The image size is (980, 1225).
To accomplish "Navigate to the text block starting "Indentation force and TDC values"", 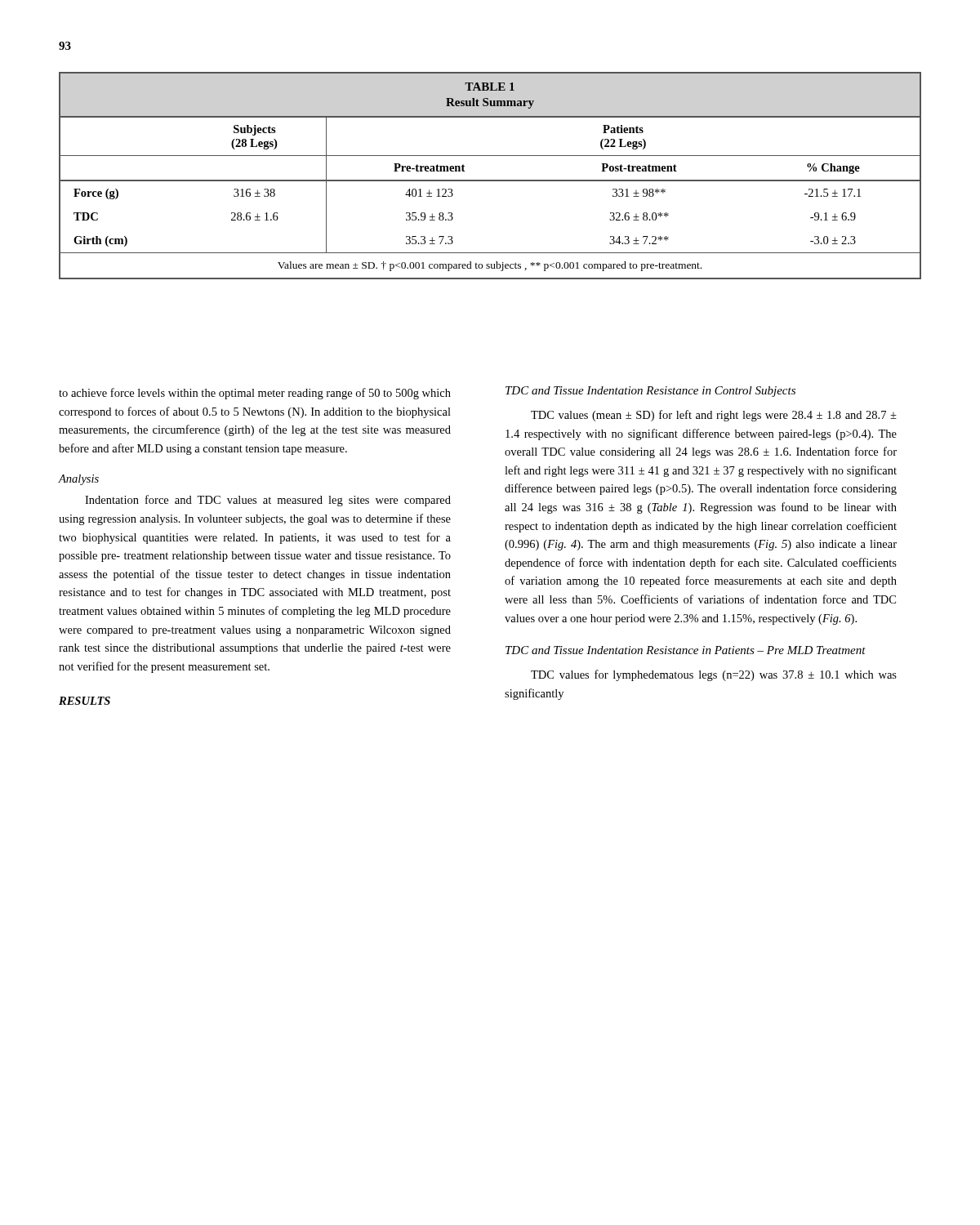I will point(255,583).
